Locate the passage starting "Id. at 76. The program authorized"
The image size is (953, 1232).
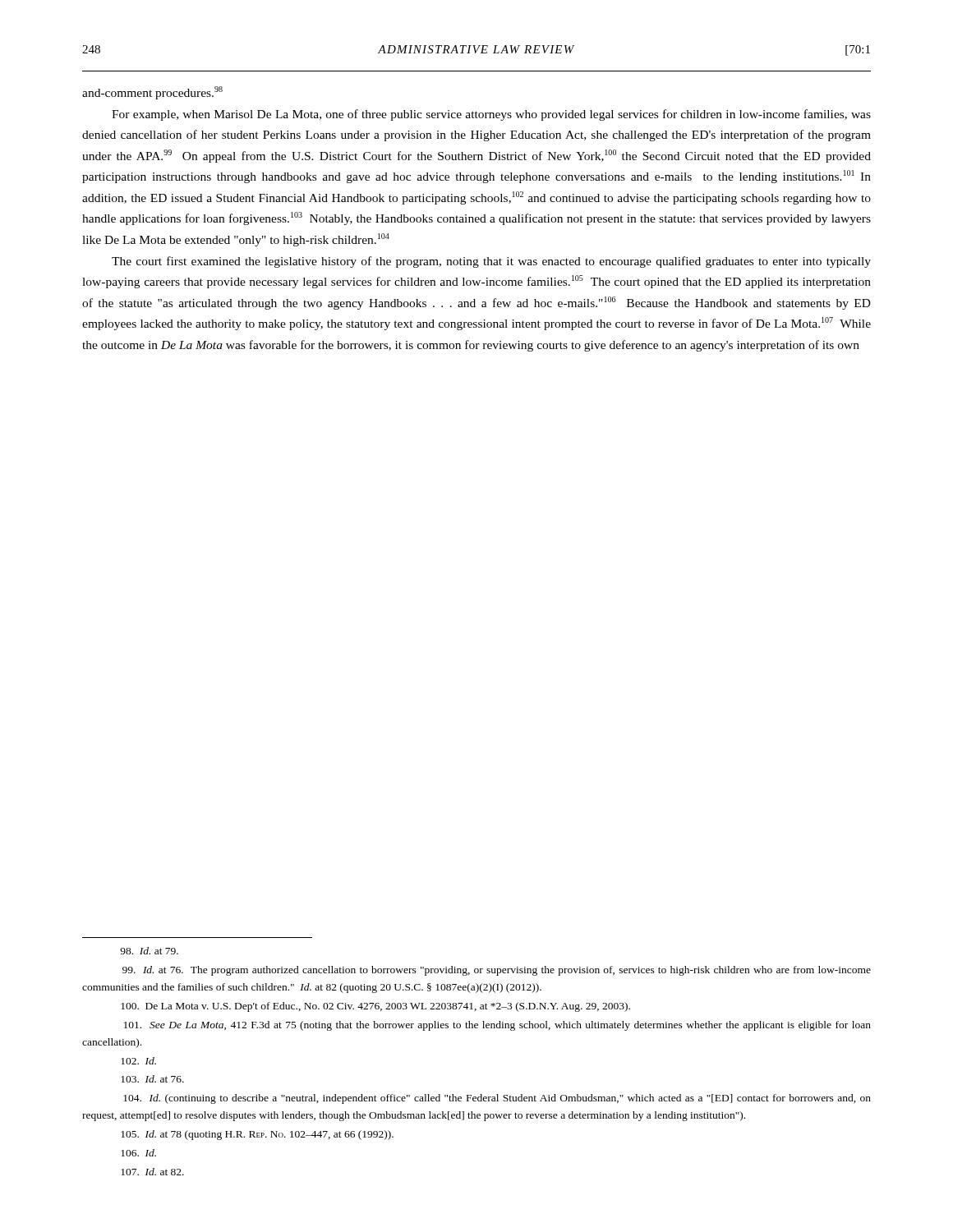point(476,978)
